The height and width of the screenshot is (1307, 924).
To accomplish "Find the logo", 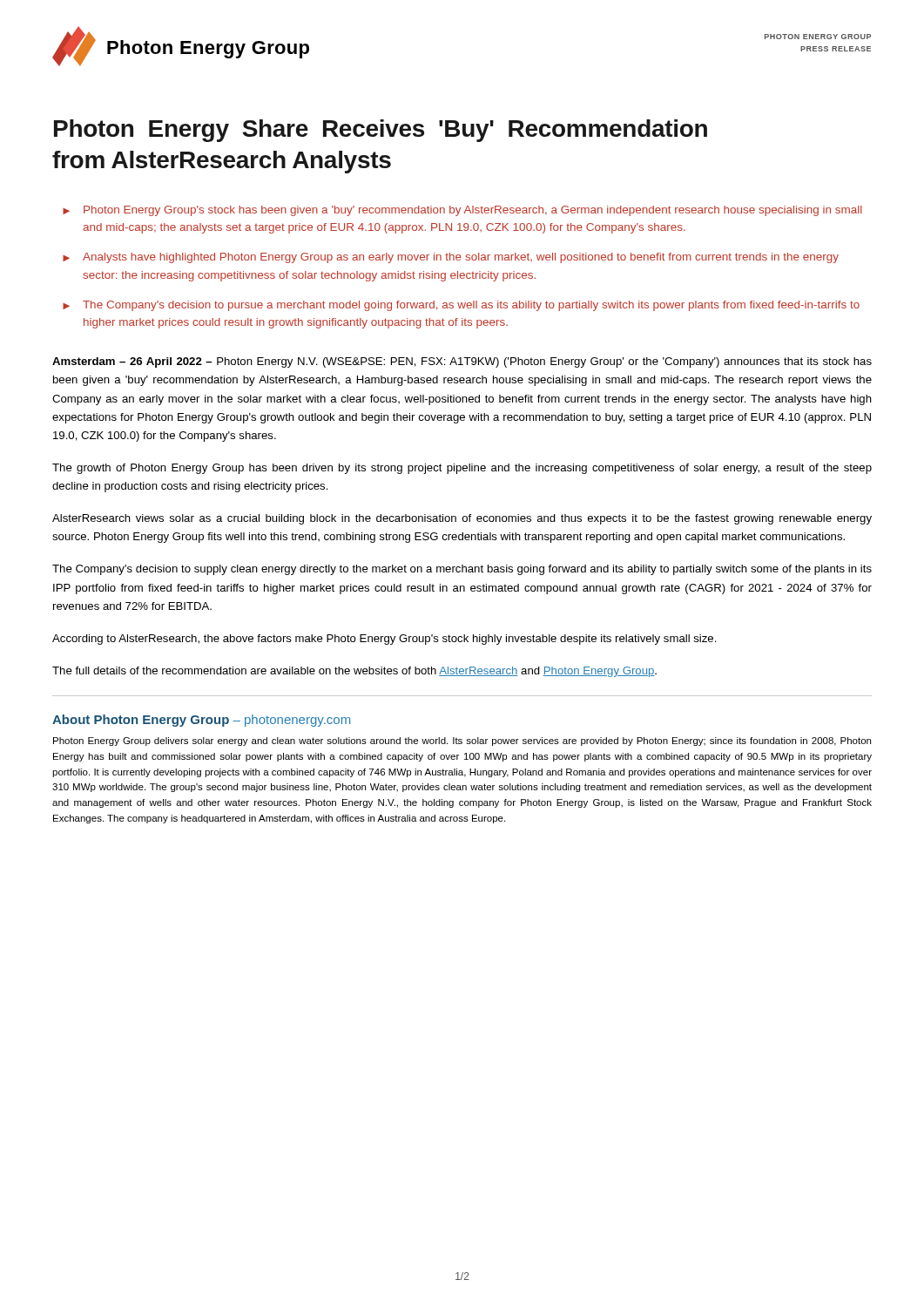I will point(181,48).
